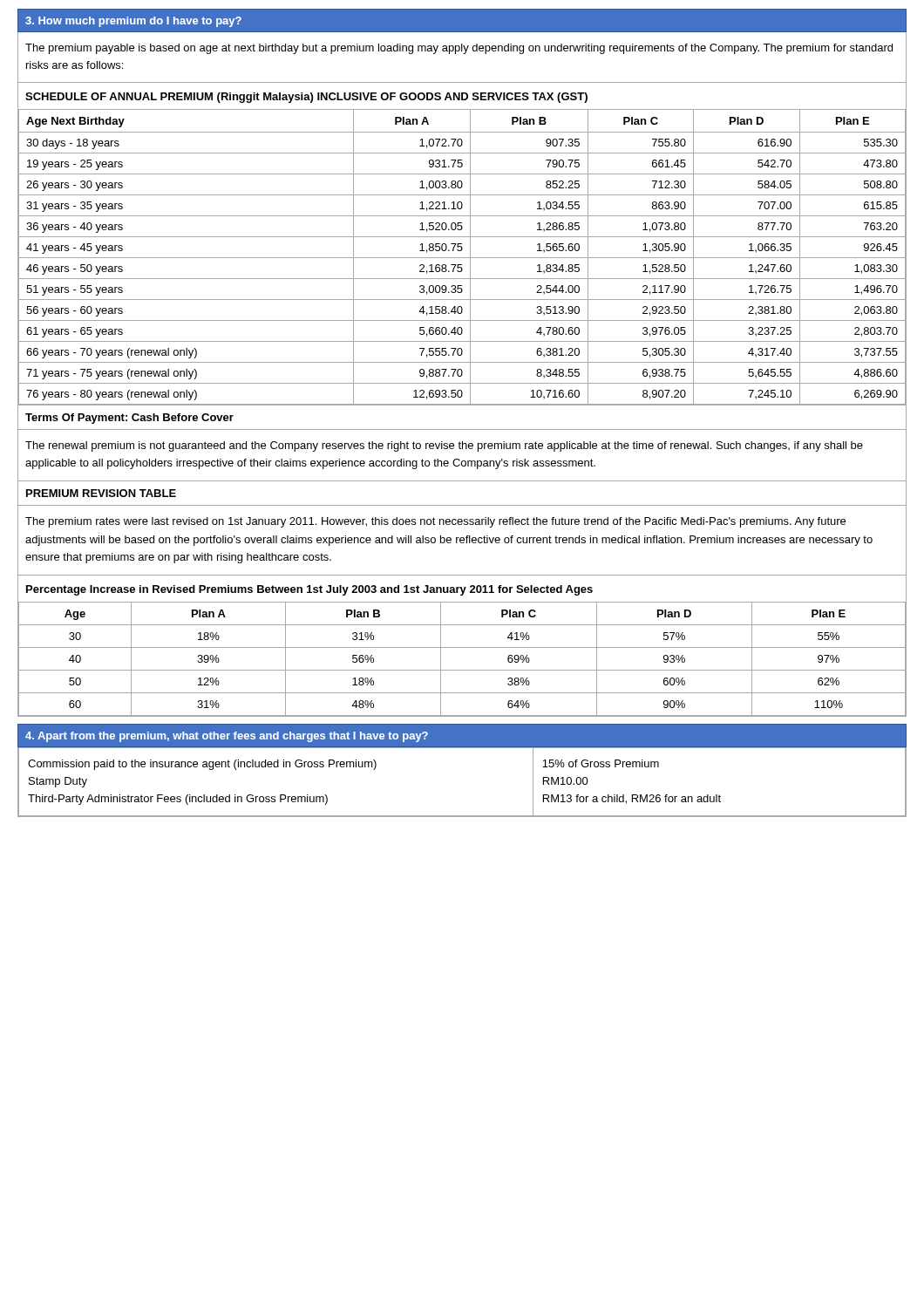Find the element starting "The premium rates were last revised"

pyautogui.click(x=449, y=539)
